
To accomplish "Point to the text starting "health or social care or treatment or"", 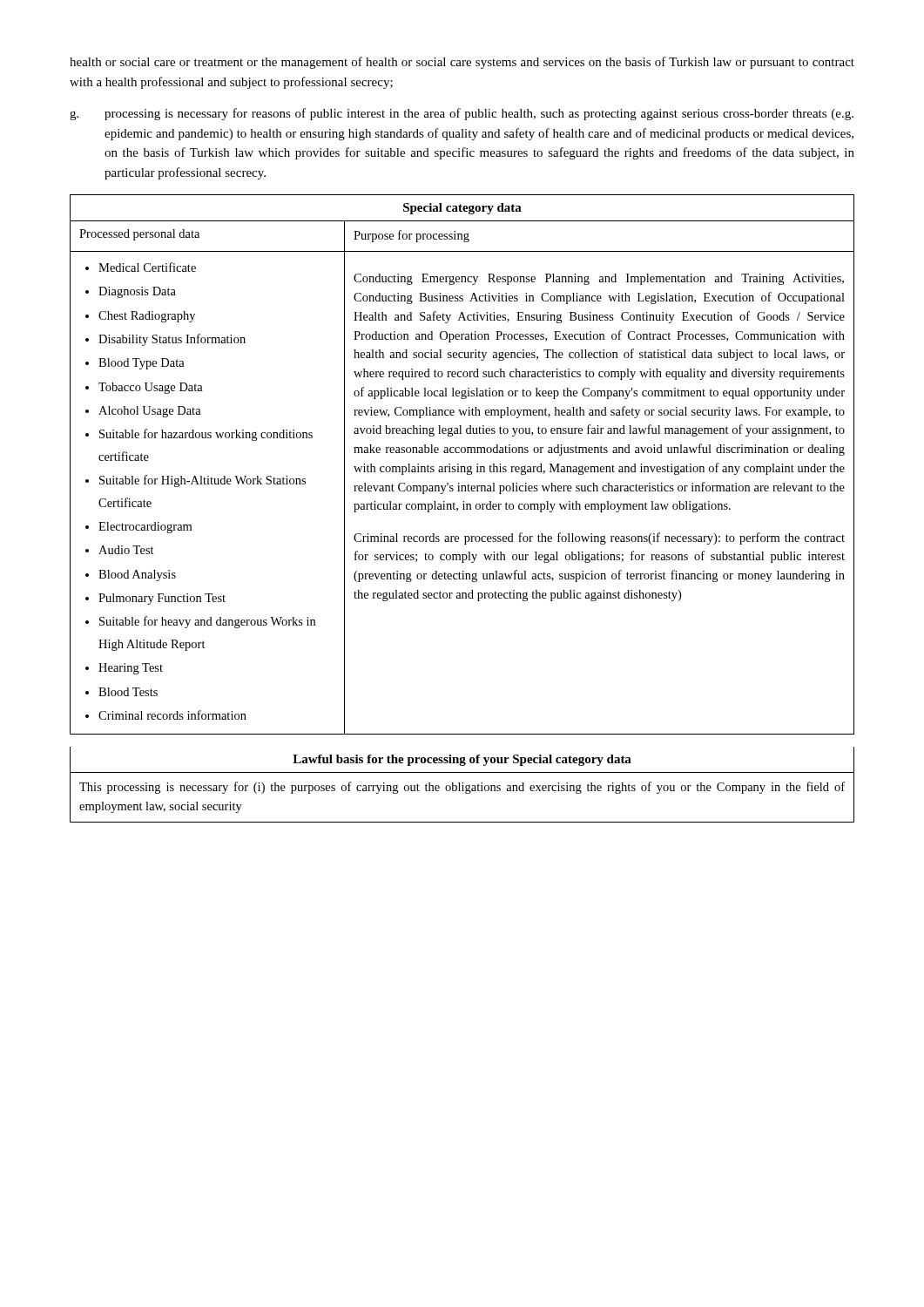I will coord(462,72).
